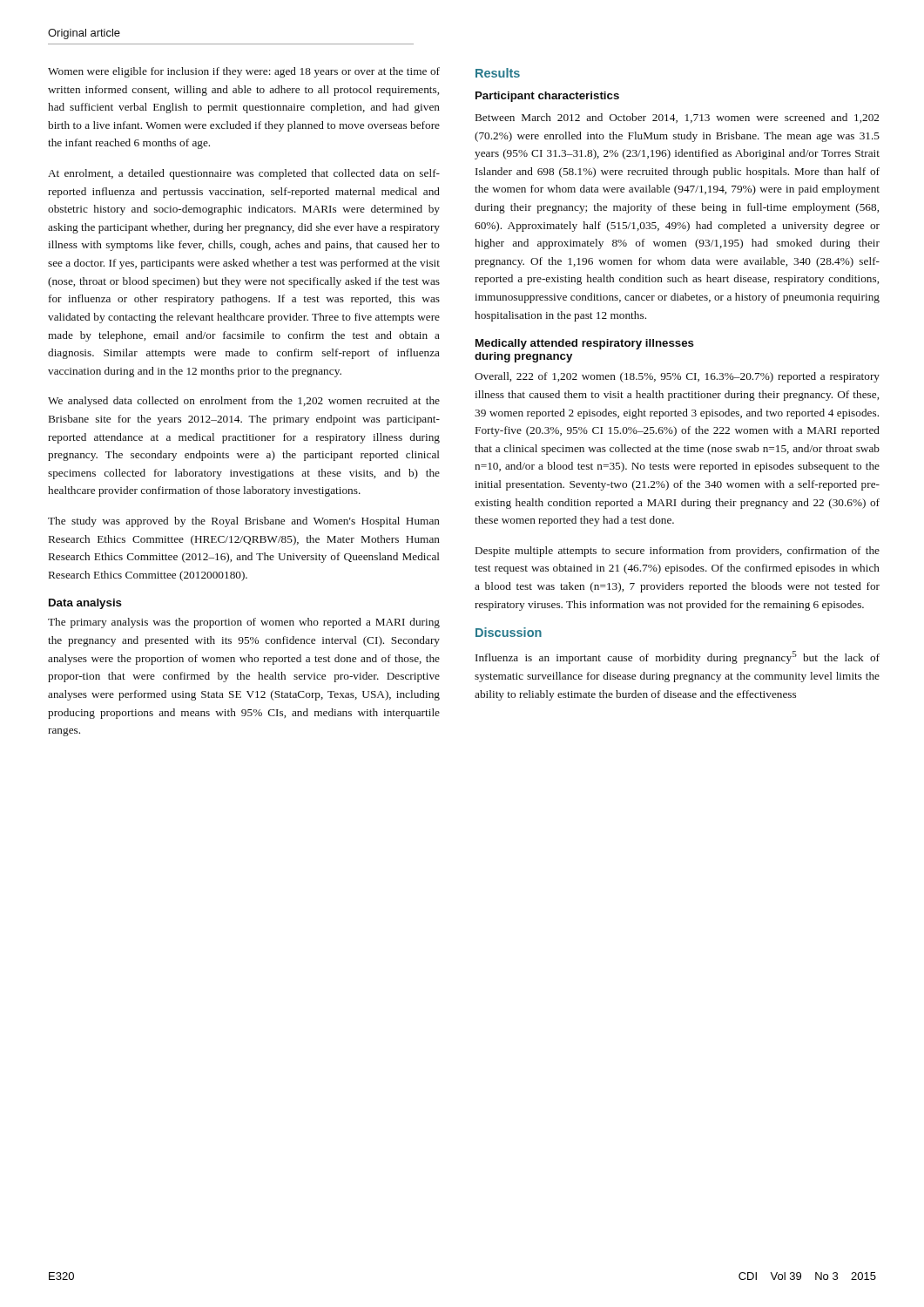The image size is (924, 1307).
Task: Point to the text starting "The study was"
Action: pyautogui.click(x=244, y=548)
